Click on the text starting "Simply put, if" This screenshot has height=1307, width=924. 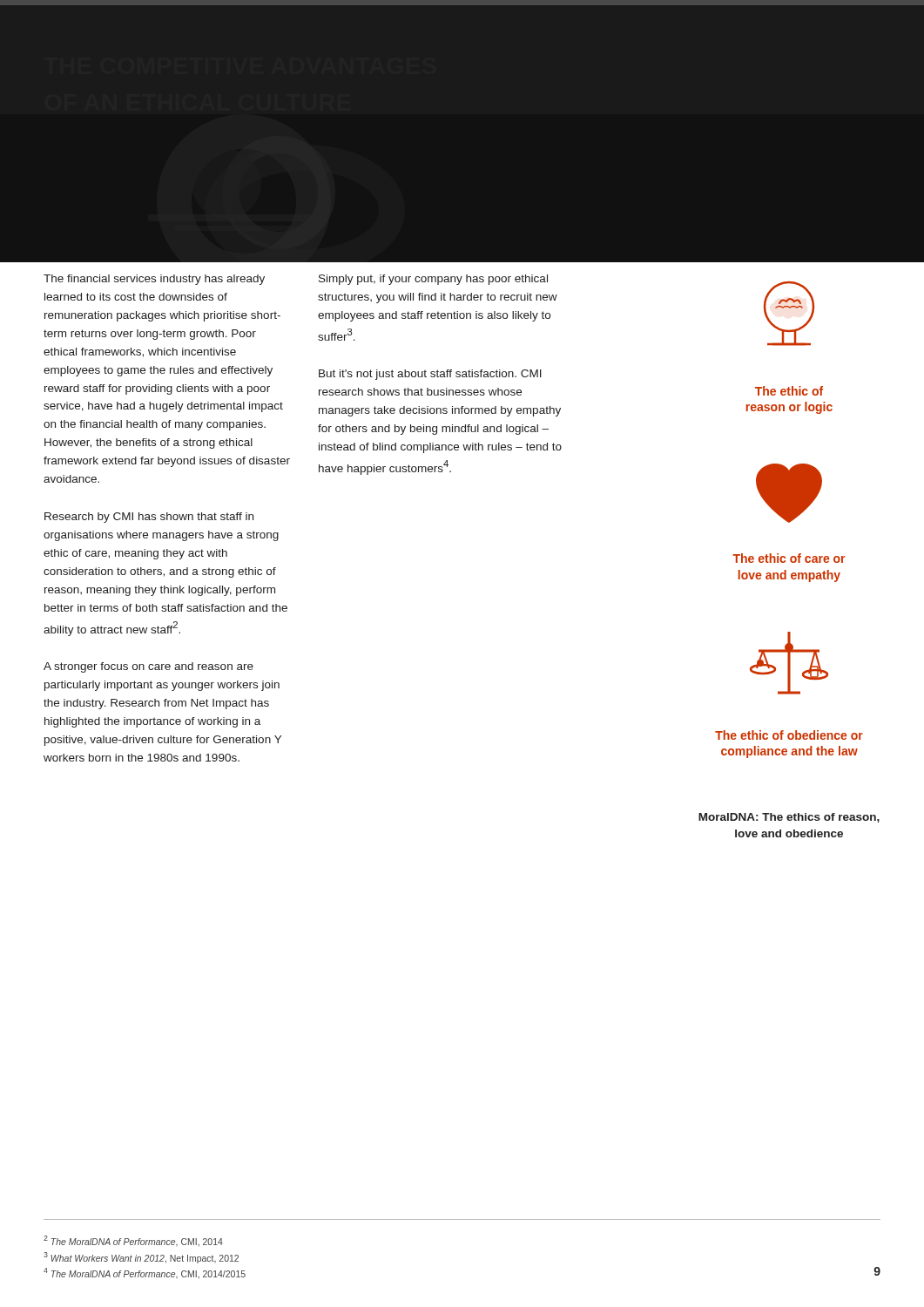click(x=437, y=307)
